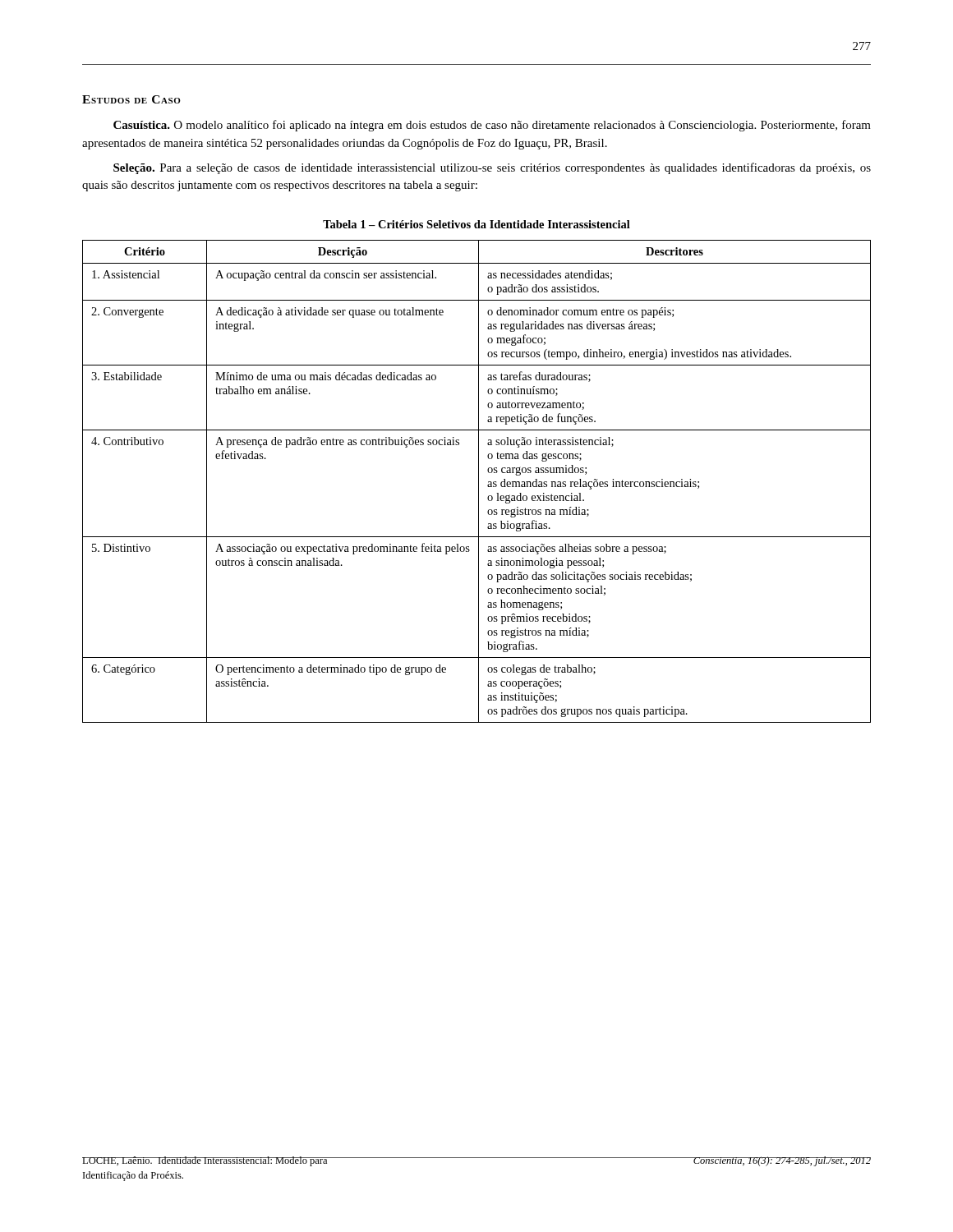This screenshot has width=953, height=1232.
Task: Find the table that mentions "os colegas de trabalho;"
Action: [476, 481]
